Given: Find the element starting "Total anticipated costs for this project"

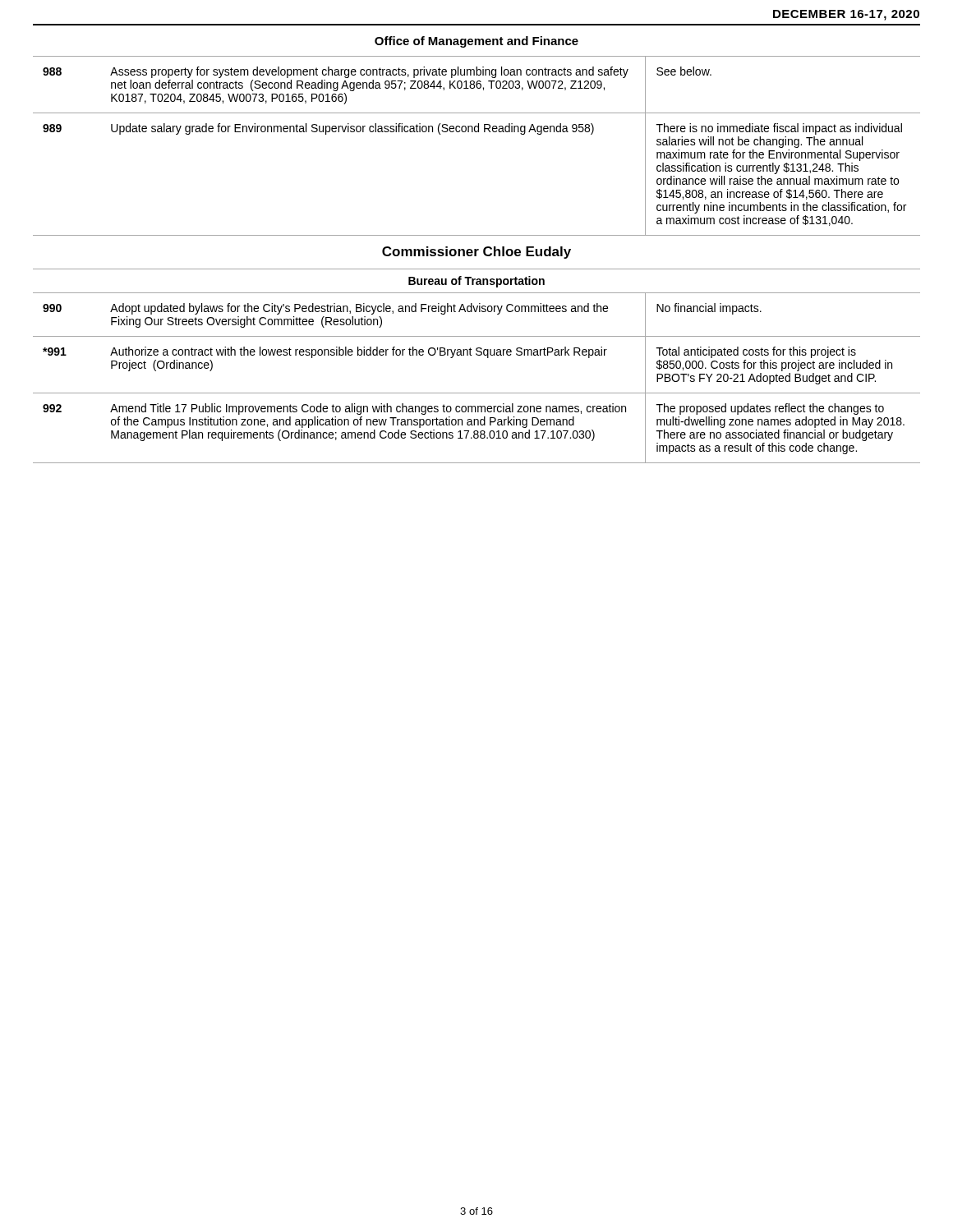Looking at the screenshot, I should 775,365.
